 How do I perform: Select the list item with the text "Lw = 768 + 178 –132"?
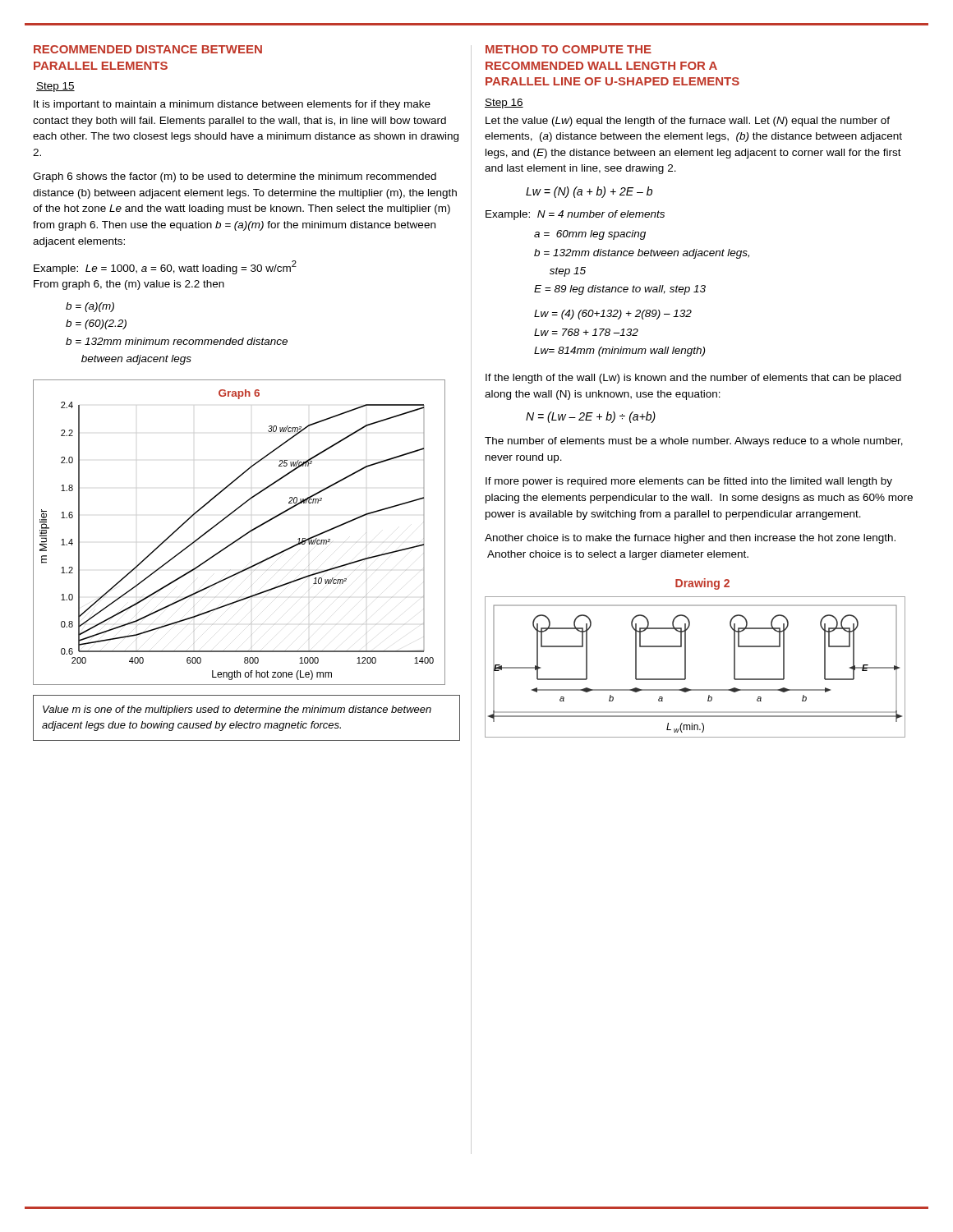586,332
